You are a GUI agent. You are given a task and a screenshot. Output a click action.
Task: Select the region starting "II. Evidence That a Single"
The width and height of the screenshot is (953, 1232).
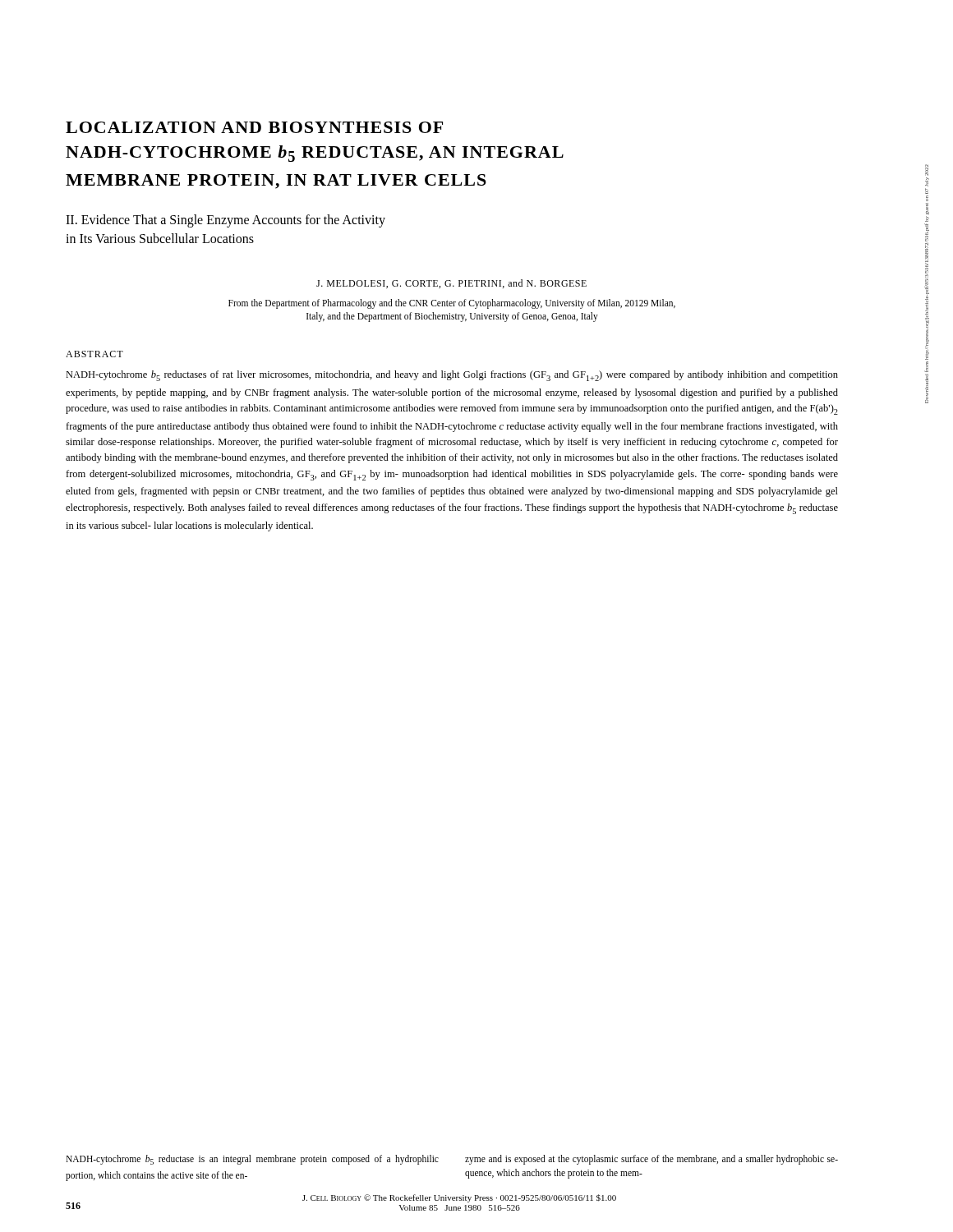click(226, 221)
